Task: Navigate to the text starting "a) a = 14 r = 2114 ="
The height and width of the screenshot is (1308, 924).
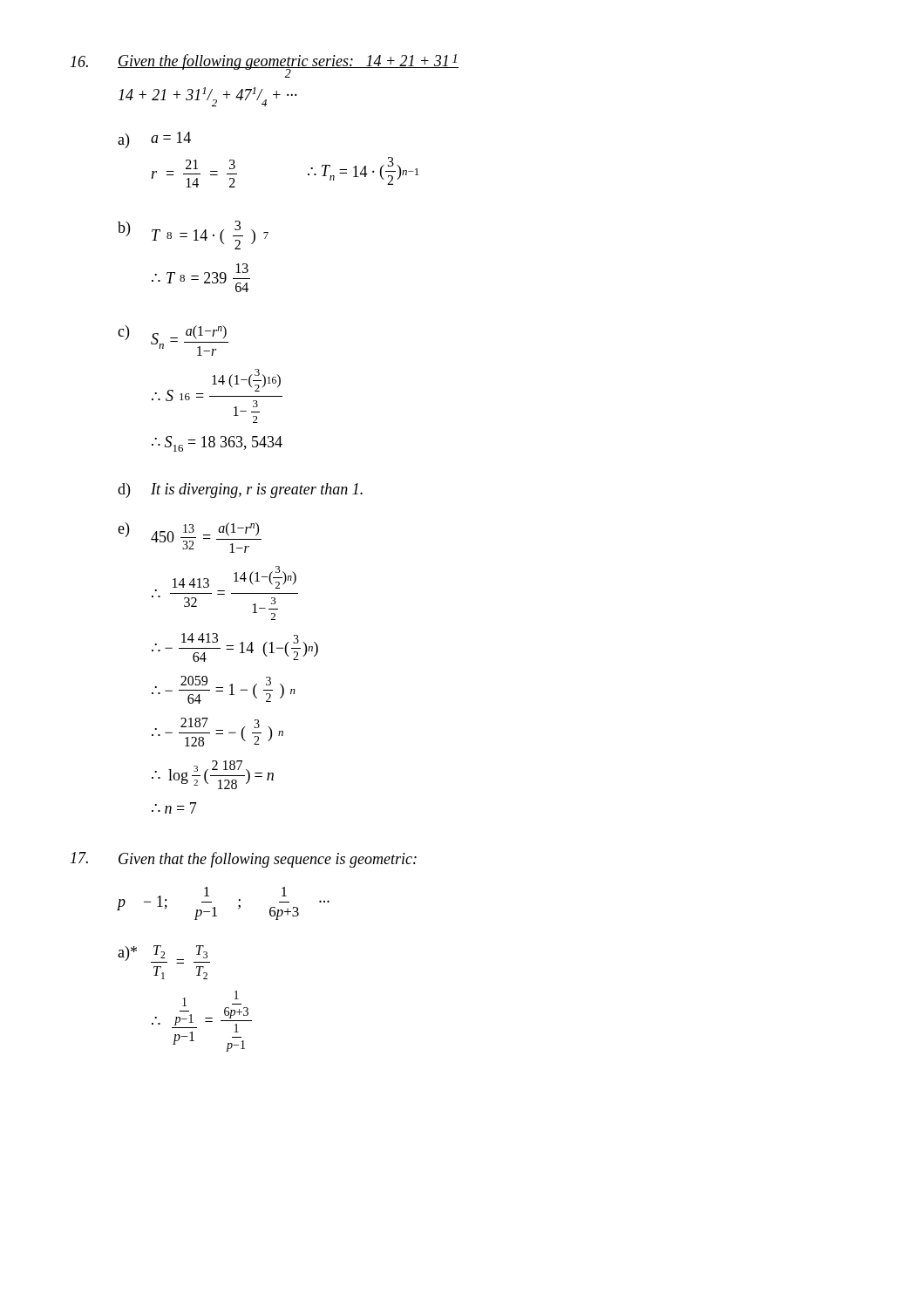Action: pyautogui.click(x=154, y=140)
